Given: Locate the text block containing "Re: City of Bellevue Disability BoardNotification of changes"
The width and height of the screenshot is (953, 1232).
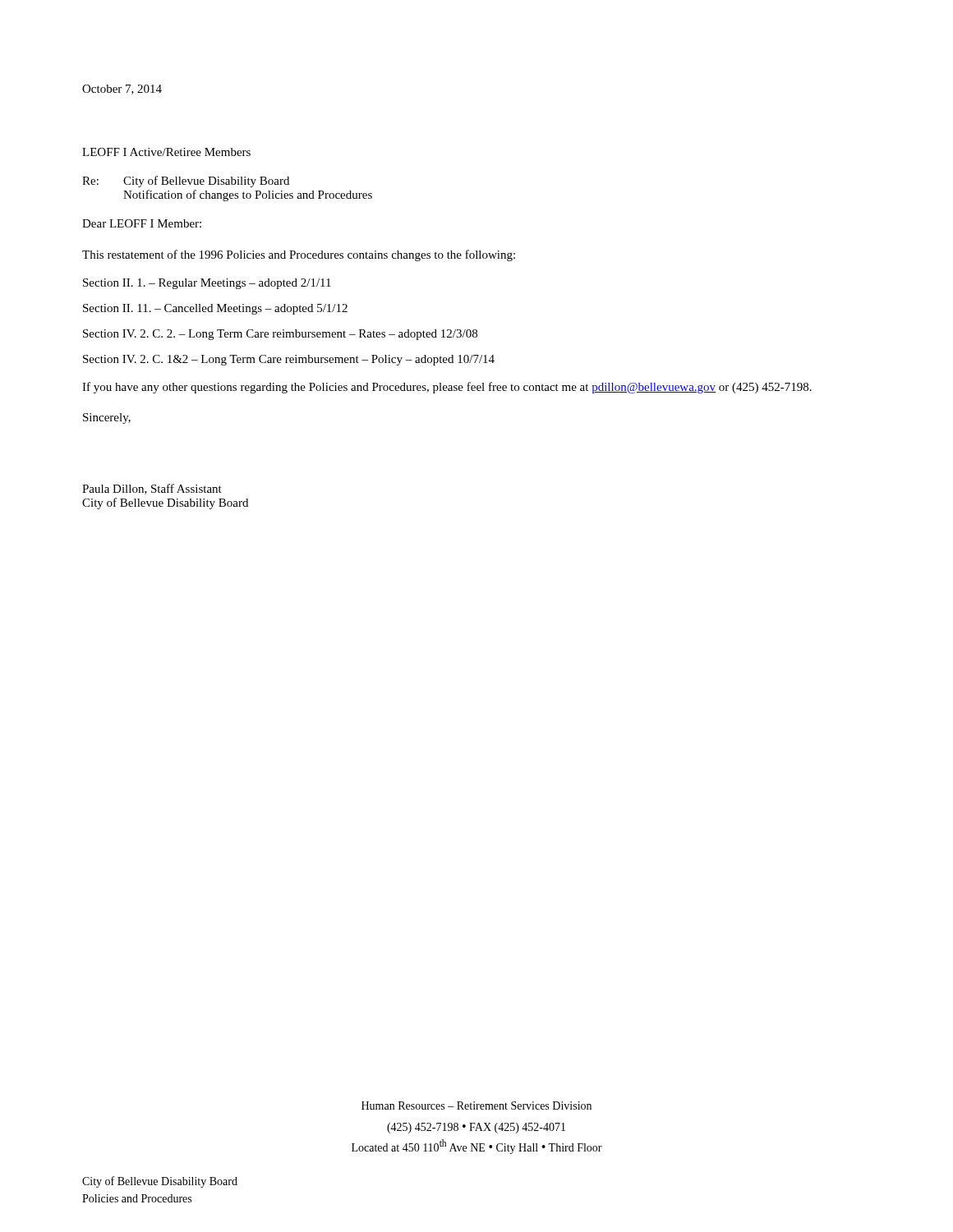Looking at the screenshot, I should pyautogui.click(x=186, y=182).
